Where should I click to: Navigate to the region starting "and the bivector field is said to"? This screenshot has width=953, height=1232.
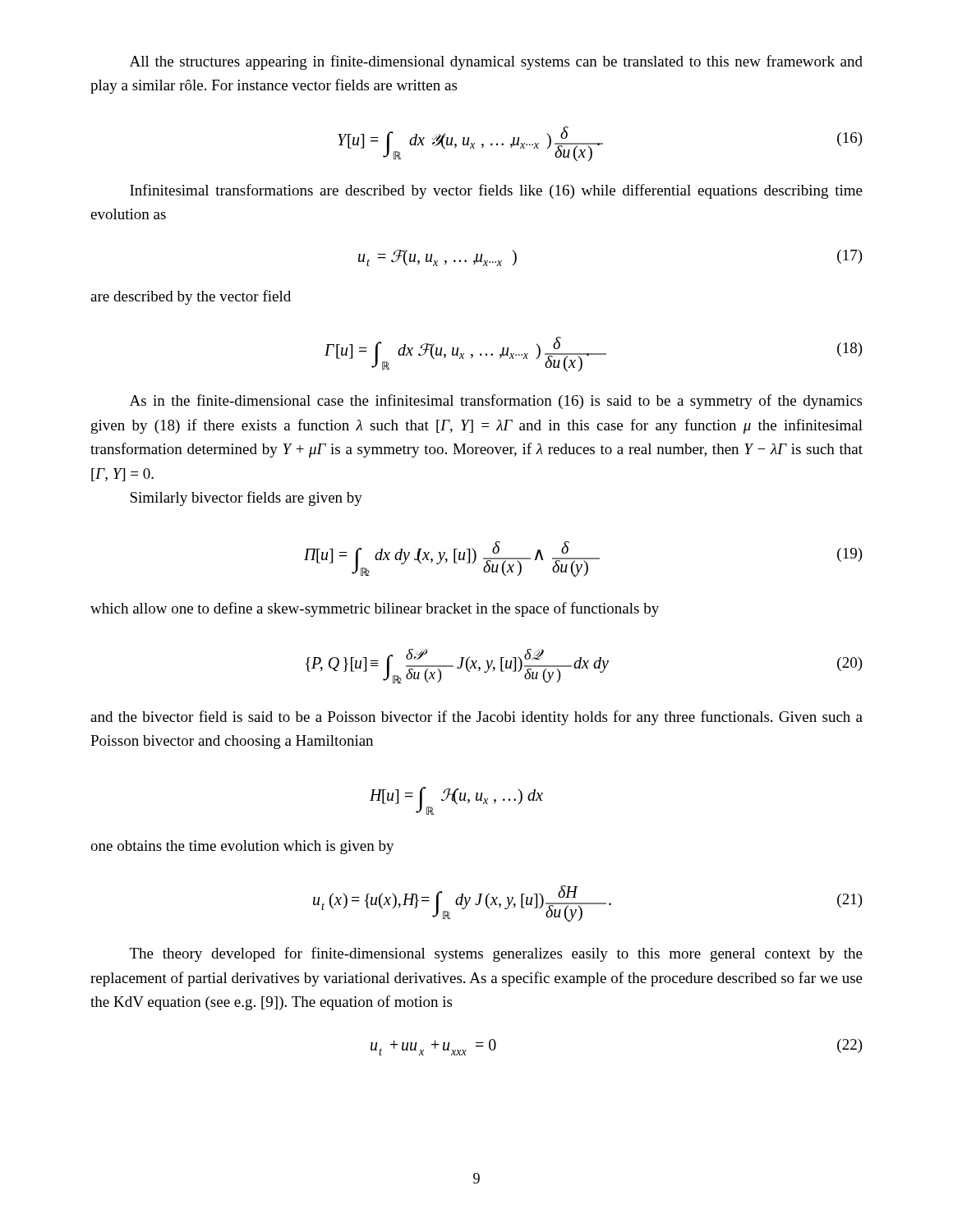tap(476, 729)
